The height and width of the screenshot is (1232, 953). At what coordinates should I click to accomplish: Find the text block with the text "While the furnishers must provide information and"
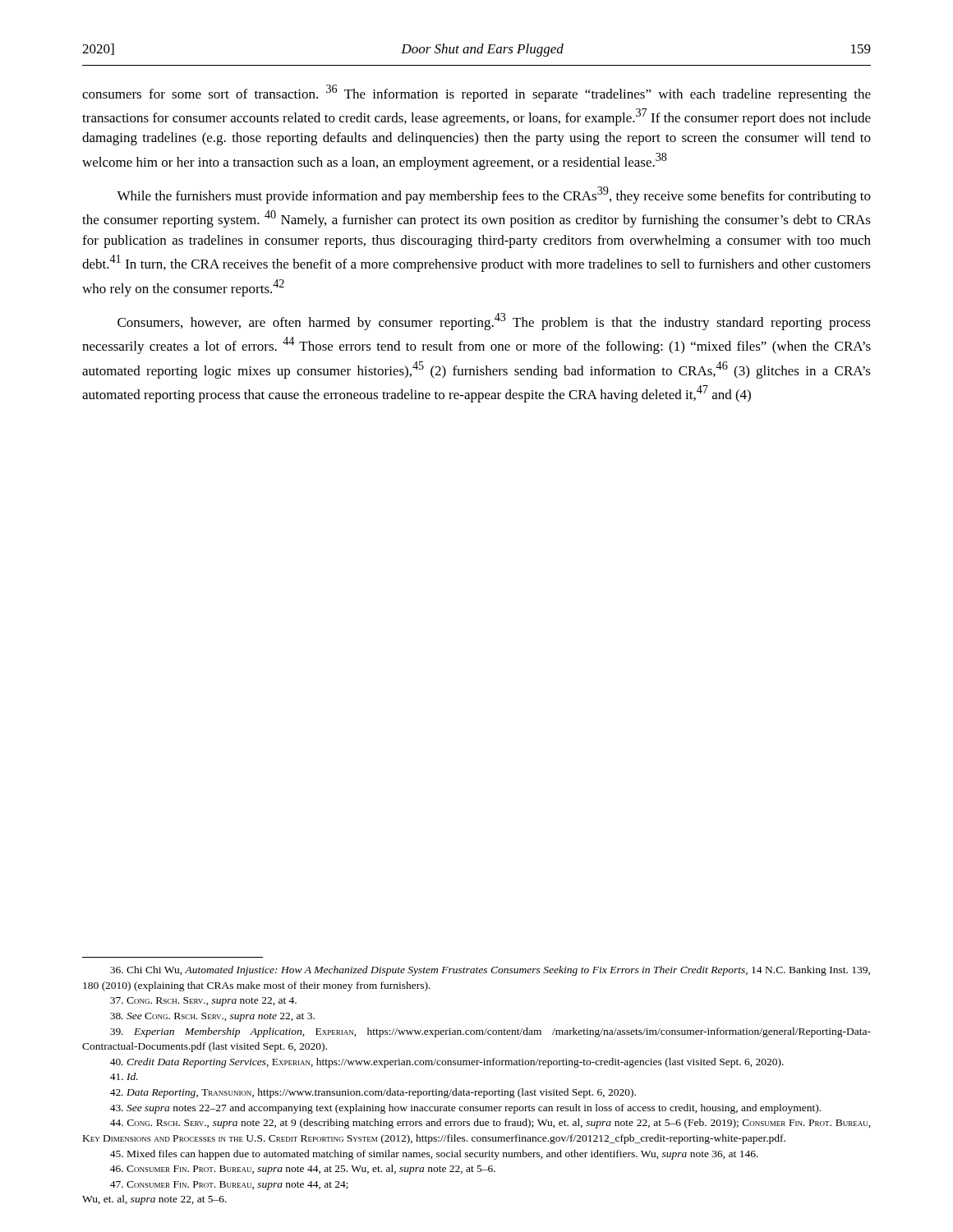tap(476, 241)
